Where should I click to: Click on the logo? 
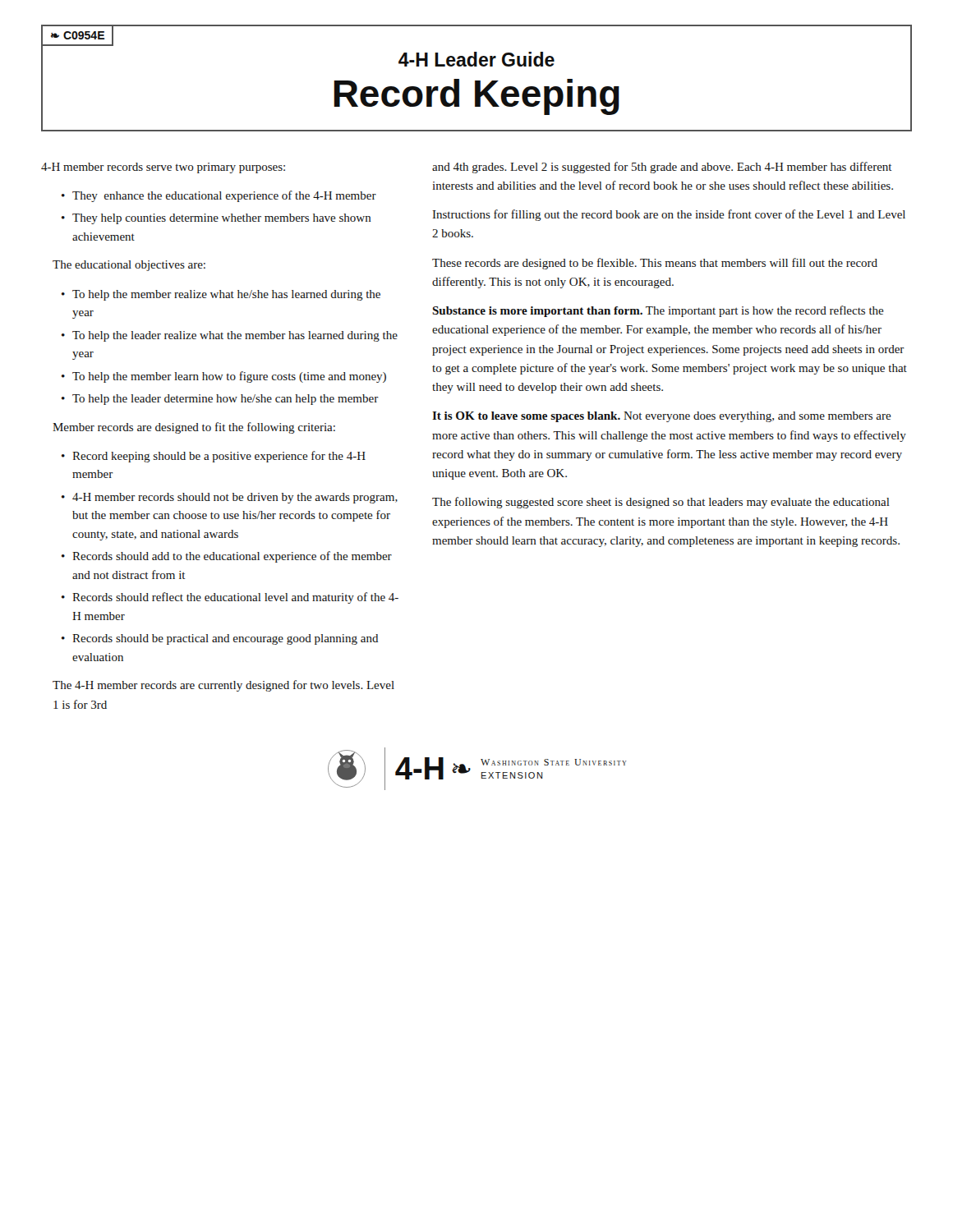pyautogui.click(x=476, y=769)
